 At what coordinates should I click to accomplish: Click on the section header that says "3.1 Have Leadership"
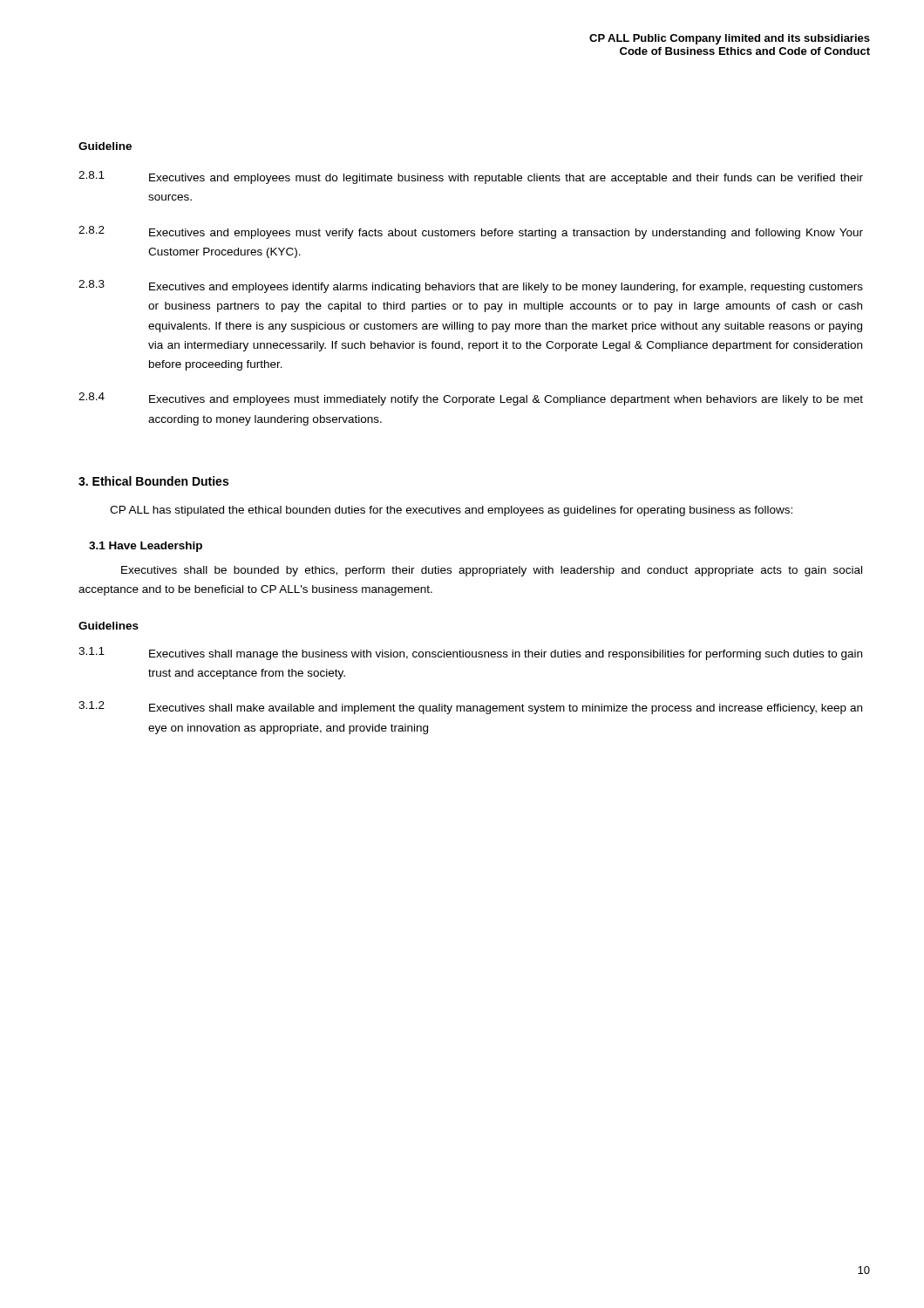[x=146, y=547]
